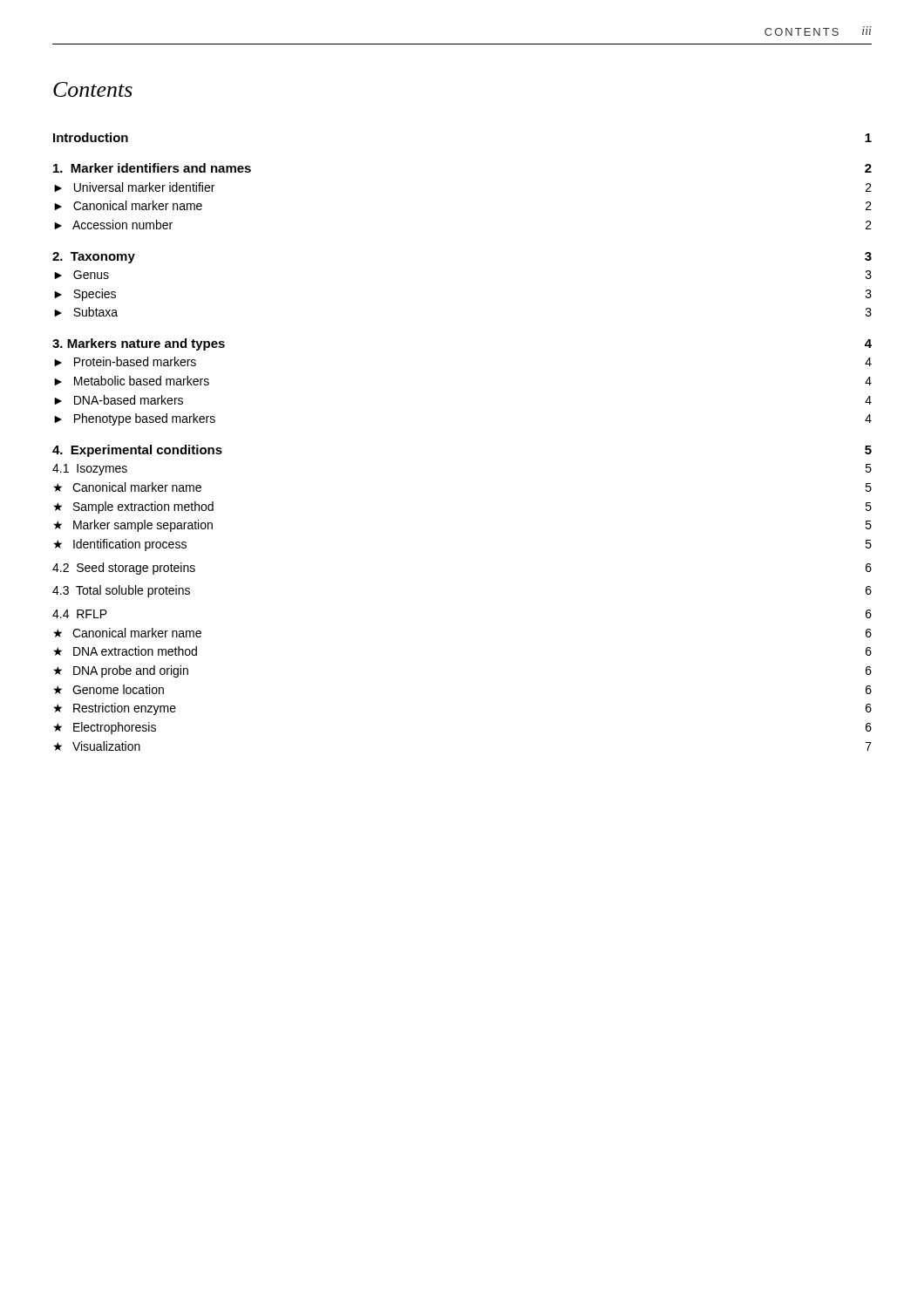Find the text starting "★ Visualization 7"
The image size is (924, 1308).
(106, 746)
